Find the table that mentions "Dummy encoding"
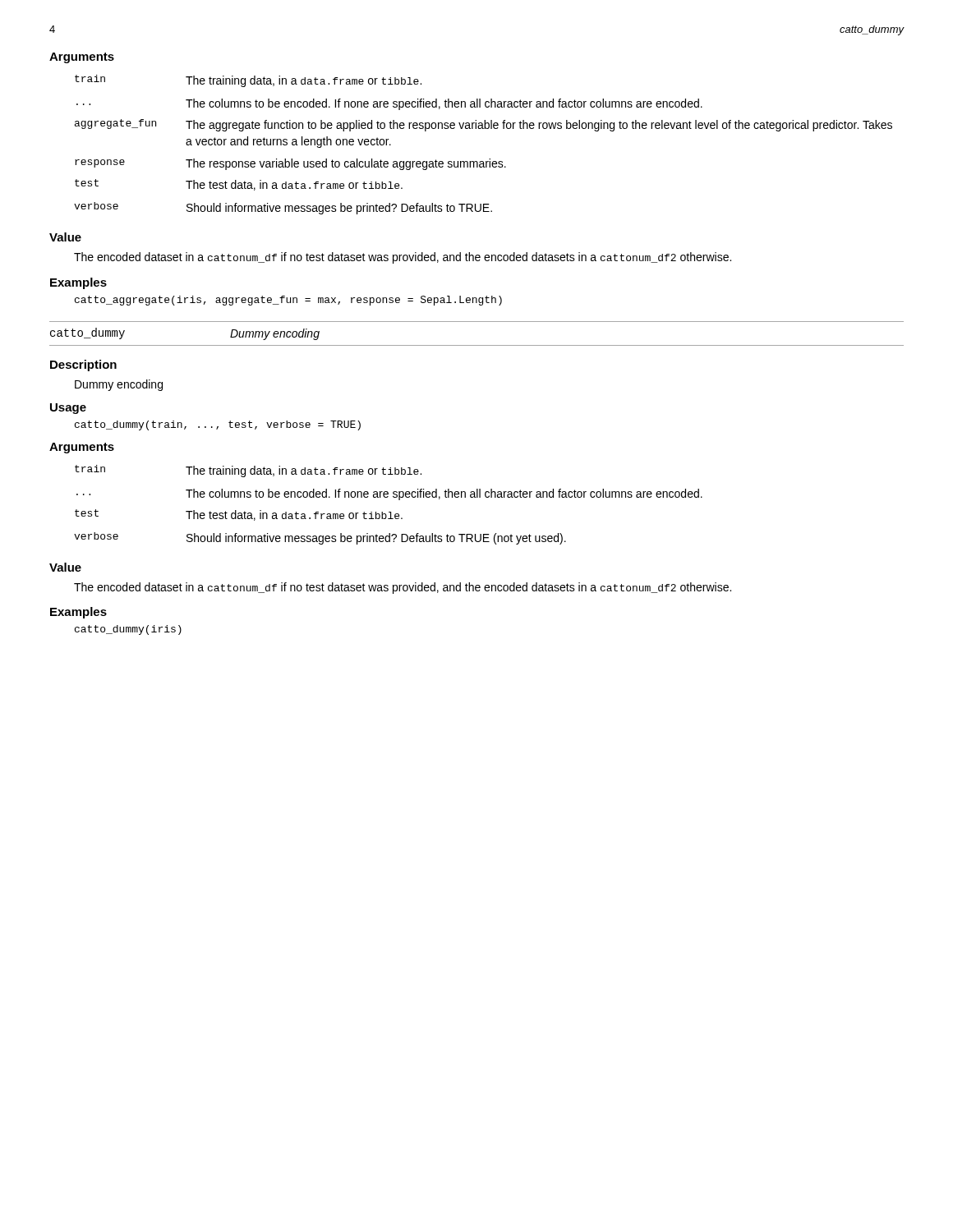 tap(476, 333)
